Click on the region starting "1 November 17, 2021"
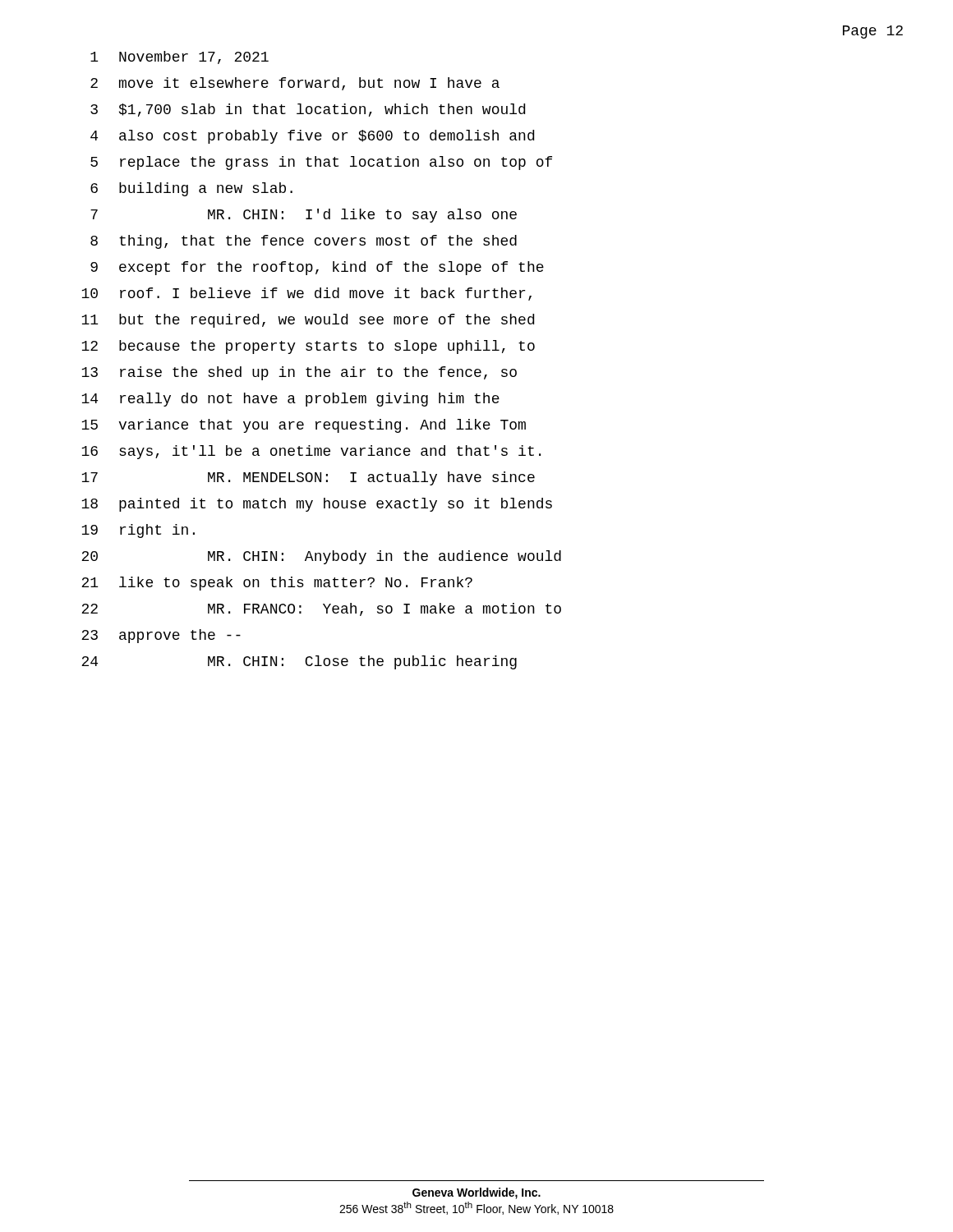Screen dimensions: 1232x953 click(x=476, y=365)
